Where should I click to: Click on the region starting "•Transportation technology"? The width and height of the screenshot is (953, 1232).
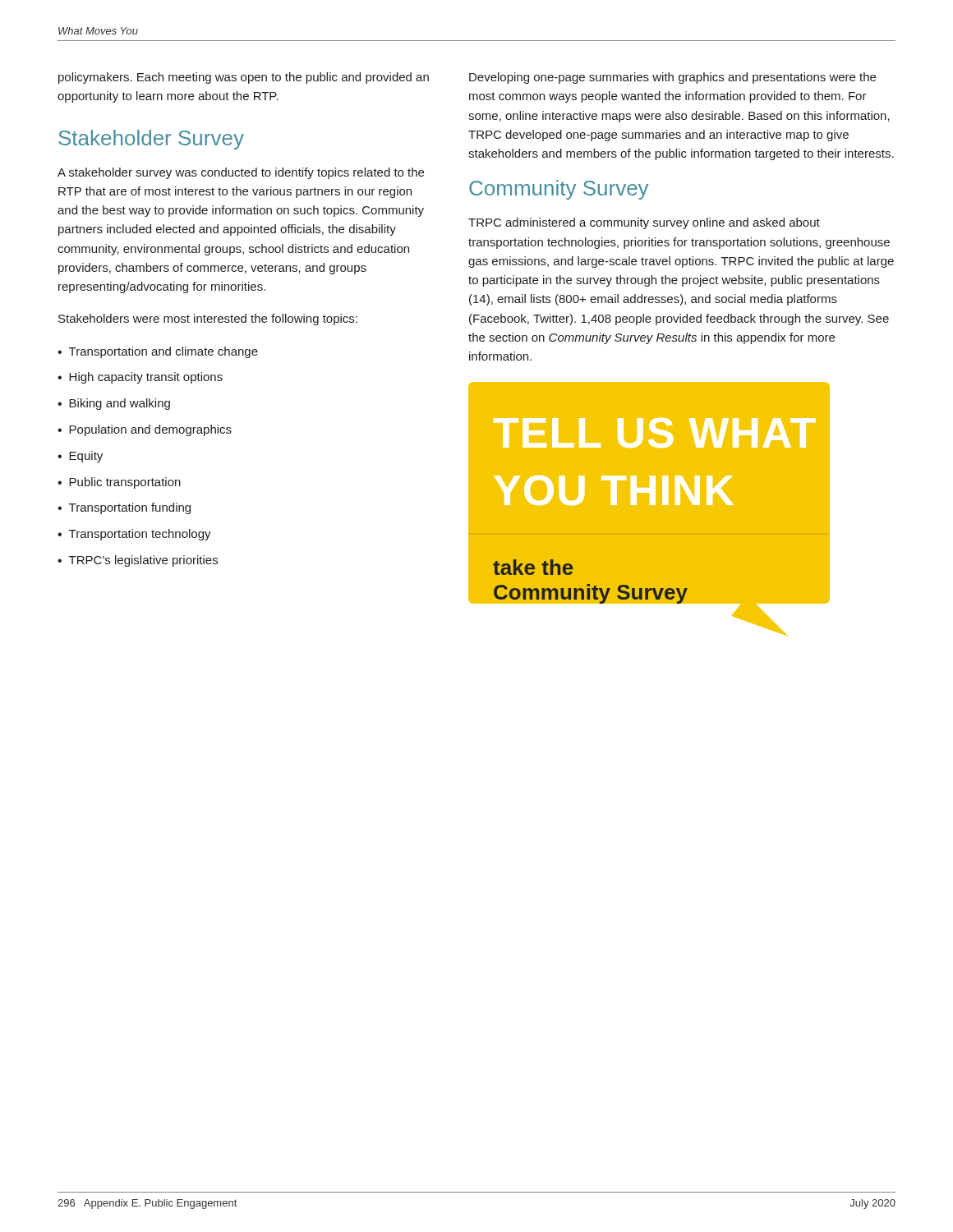click(x=134, y=535)
